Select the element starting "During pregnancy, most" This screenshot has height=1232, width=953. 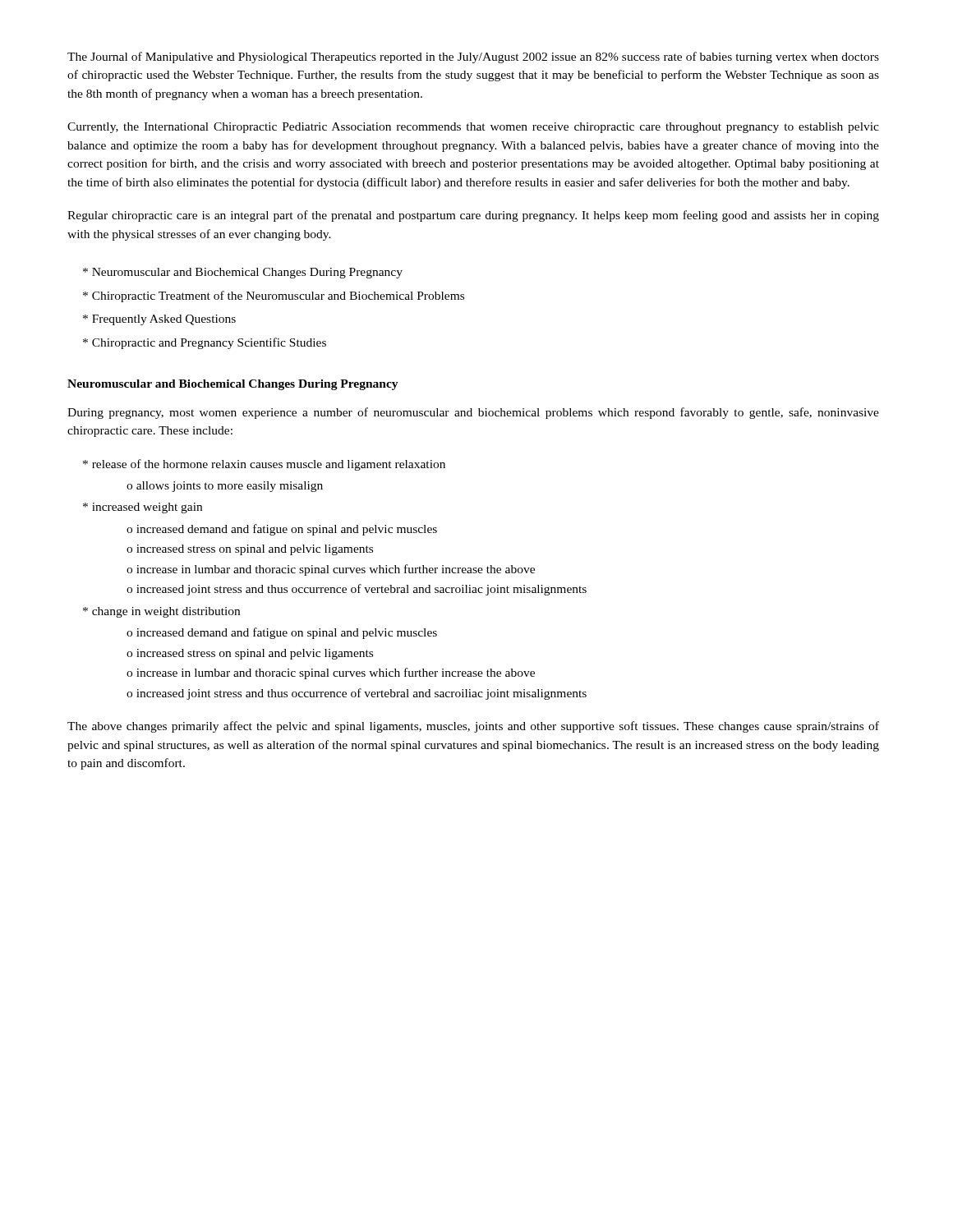(473, 421)
